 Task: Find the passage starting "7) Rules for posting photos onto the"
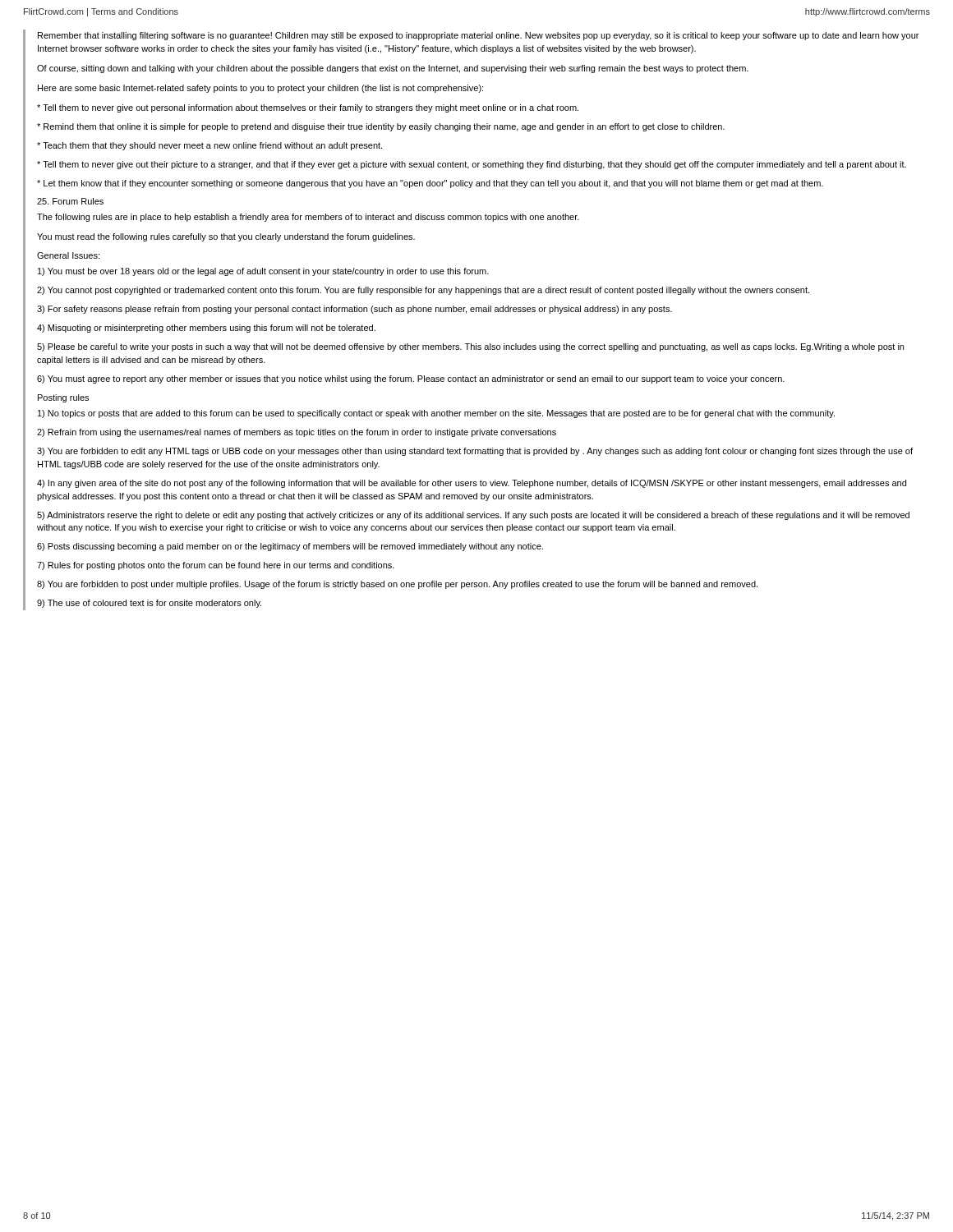point(216,565)
